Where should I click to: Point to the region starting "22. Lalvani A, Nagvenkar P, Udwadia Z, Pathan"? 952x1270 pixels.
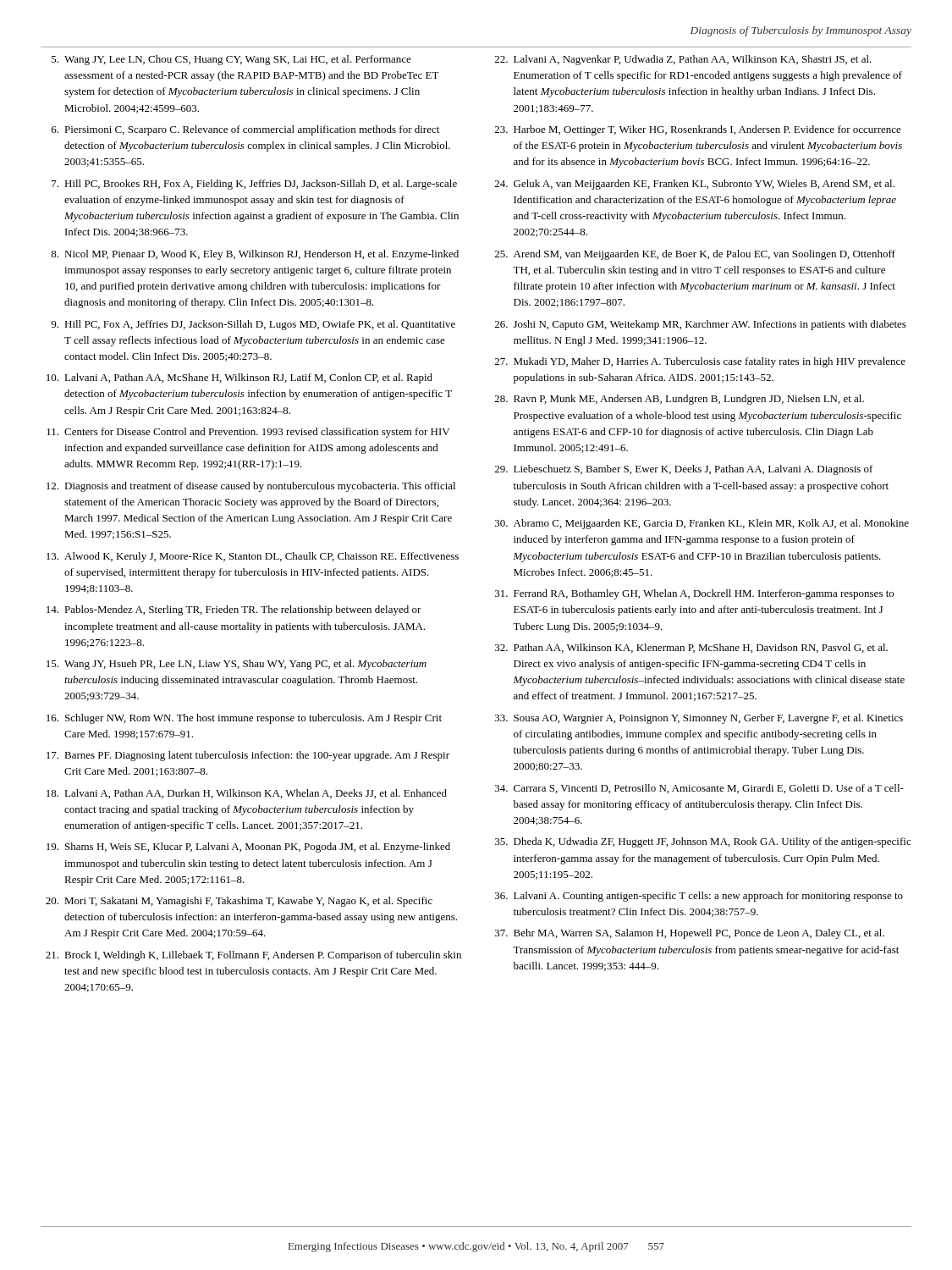click(700, 83)
